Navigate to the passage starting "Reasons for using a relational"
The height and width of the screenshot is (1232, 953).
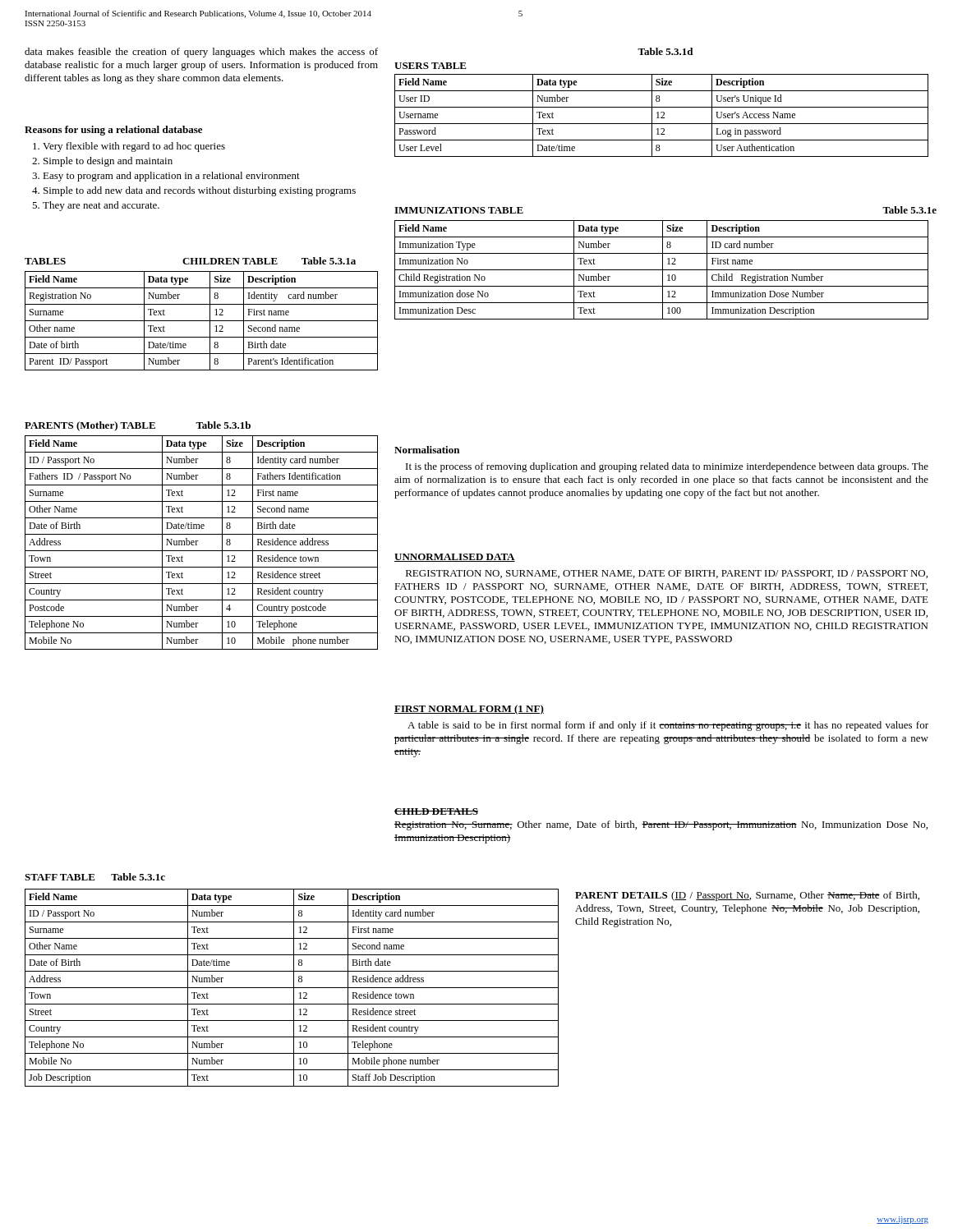coord(114,129)
